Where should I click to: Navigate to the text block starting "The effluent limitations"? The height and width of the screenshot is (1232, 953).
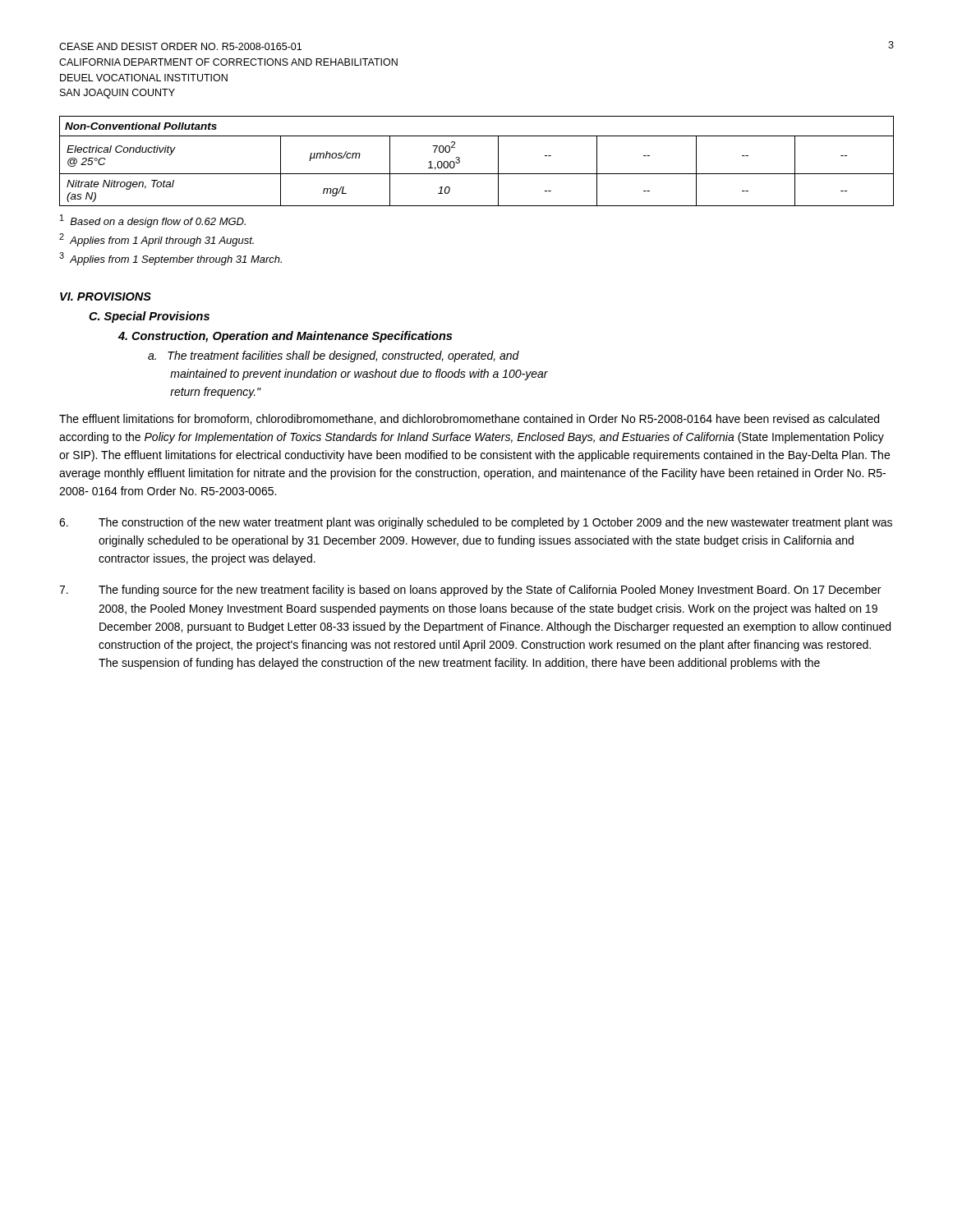[x=475, y=455]
